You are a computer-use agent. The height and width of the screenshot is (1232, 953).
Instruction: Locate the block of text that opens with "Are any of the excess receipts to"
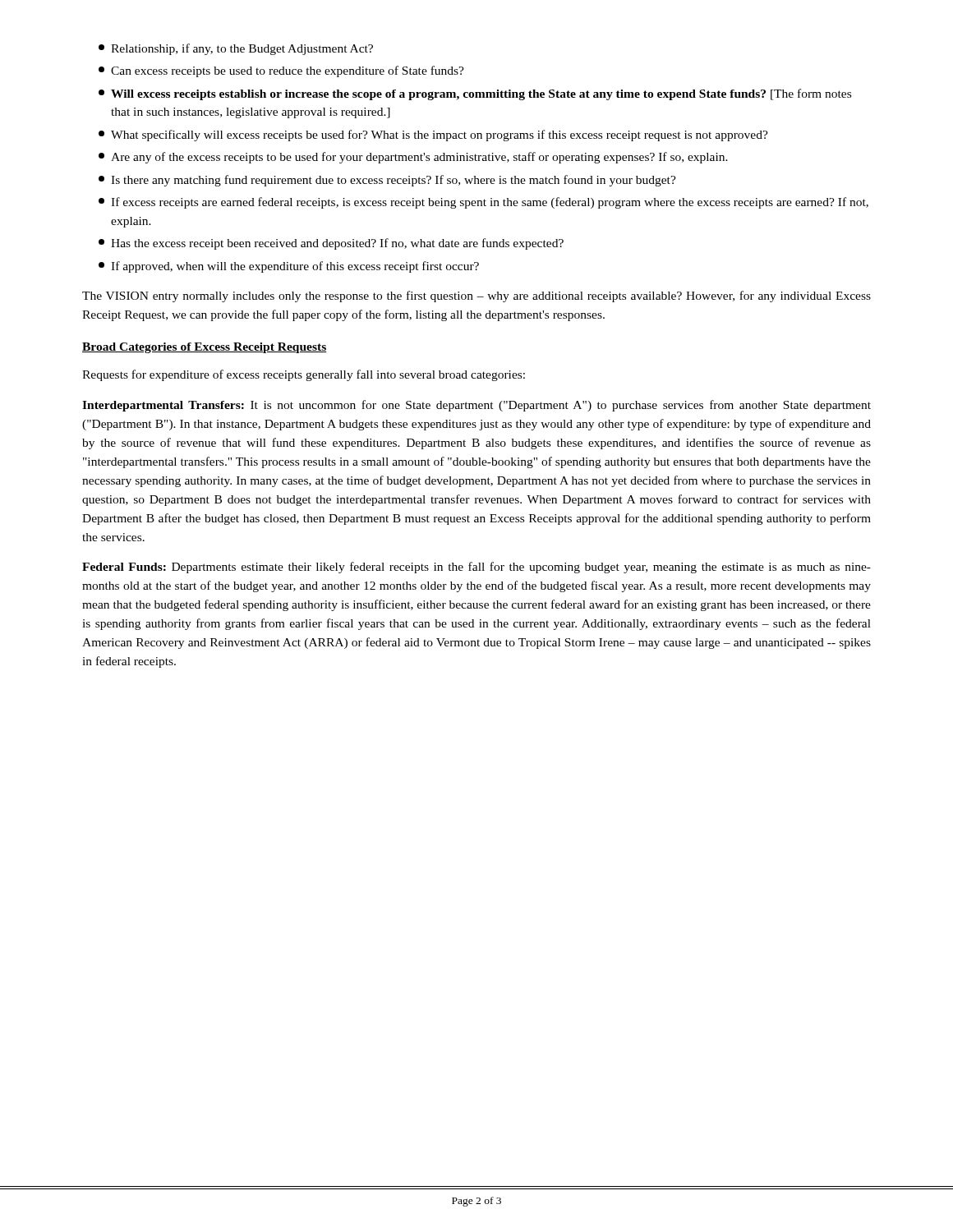pos(413,157)
